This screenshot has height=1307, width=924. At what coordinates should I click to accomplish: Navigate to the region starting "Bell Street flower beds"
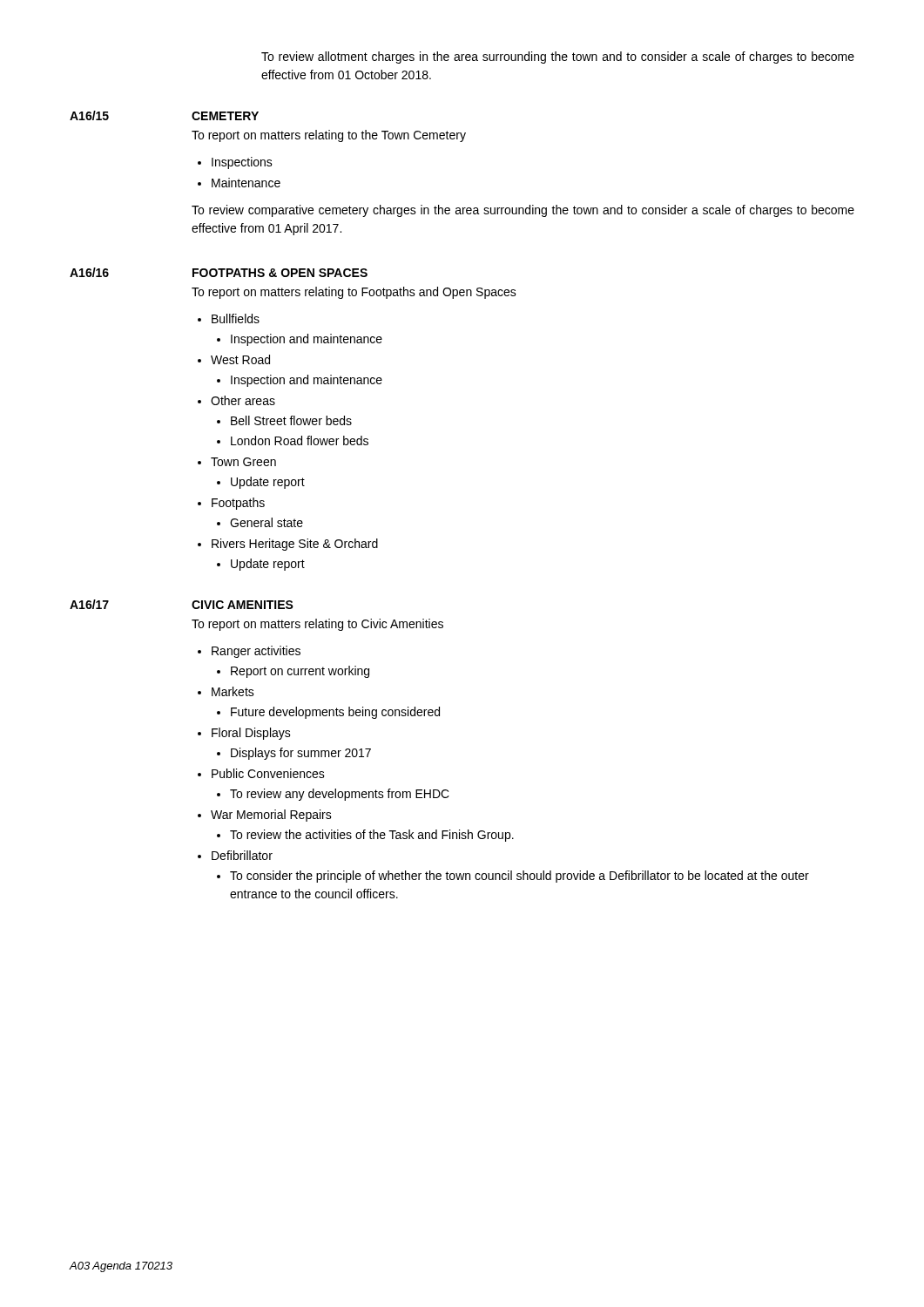[x=291, y=421]
